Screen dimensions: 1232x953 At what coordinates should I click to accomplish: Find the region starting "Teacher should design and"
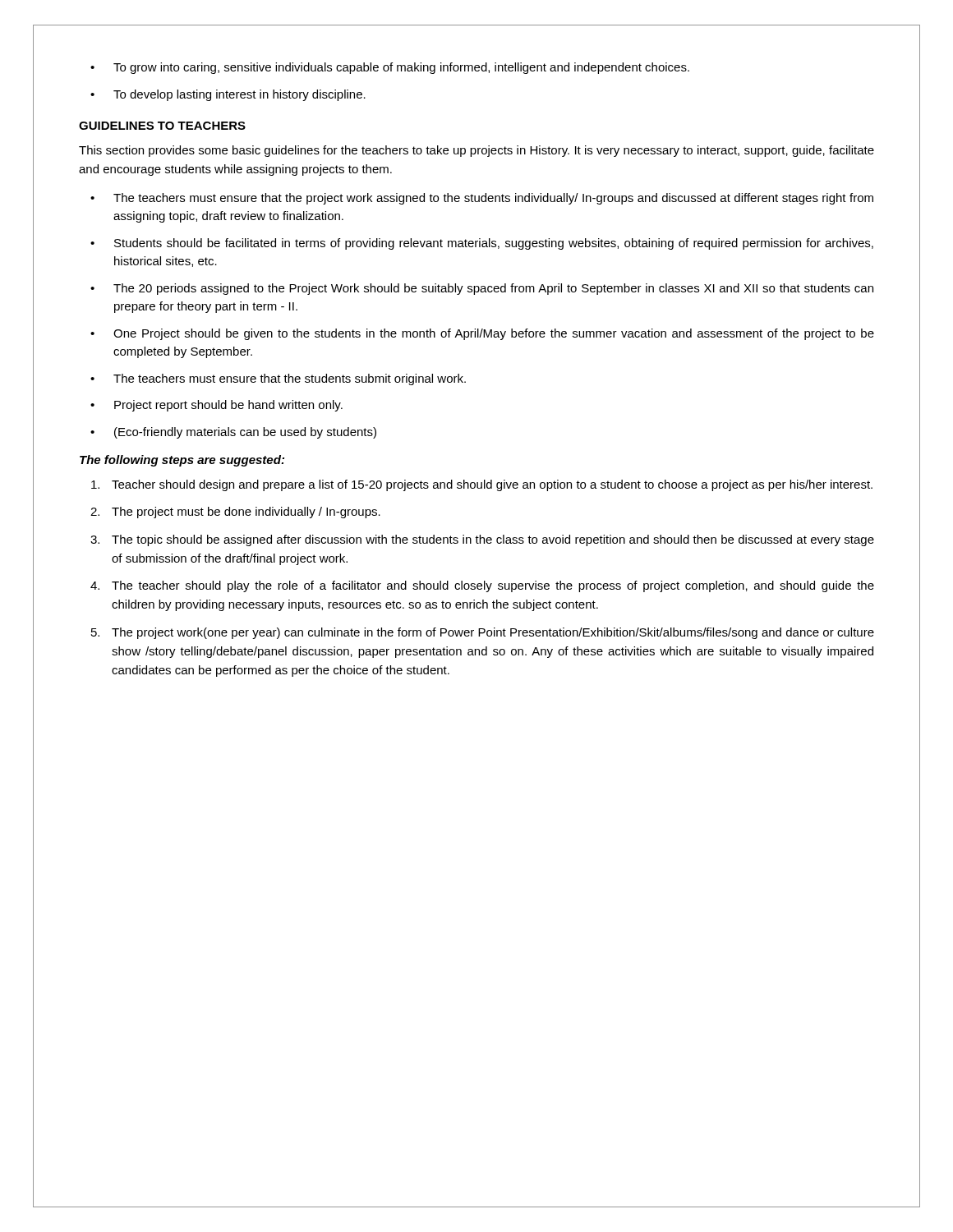pyautogui.click(x=482, y=484)
